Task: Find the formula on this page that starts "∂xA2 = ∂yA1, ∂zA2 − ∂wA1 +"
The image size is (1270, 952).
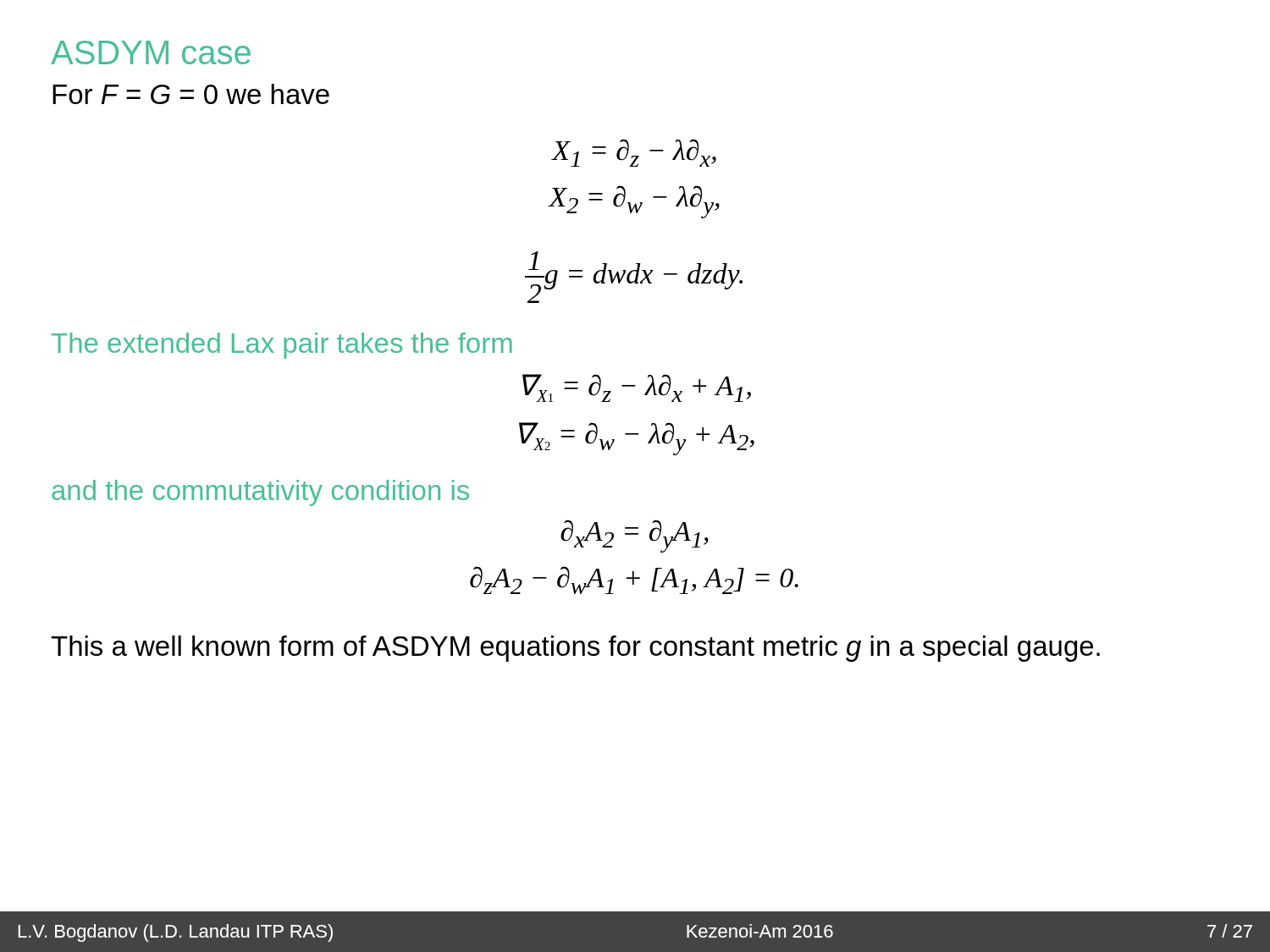Action: pyautogui.click(x=635, y=557)
